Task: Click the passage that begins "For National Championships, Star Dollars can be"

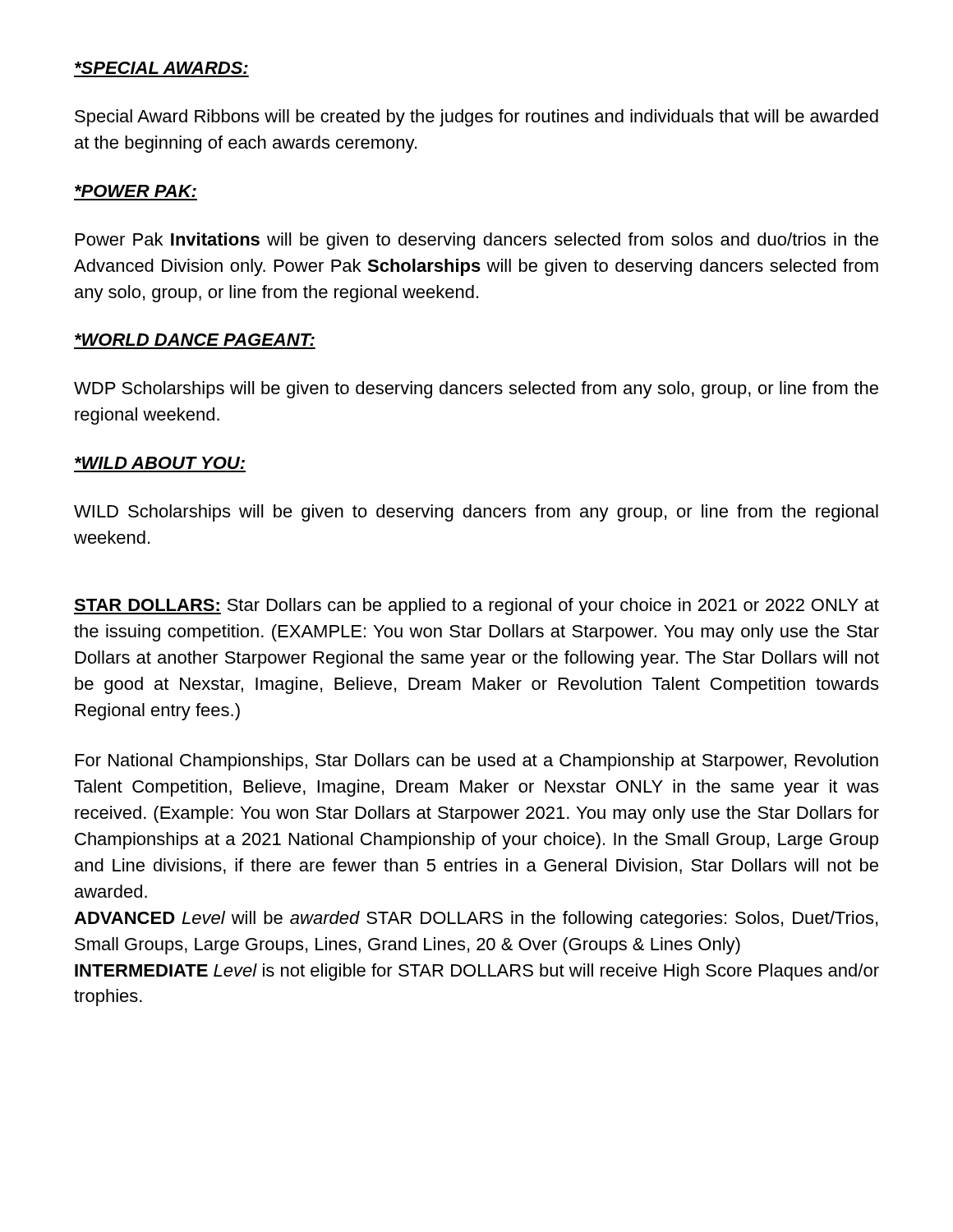Action: coord(476,879)
